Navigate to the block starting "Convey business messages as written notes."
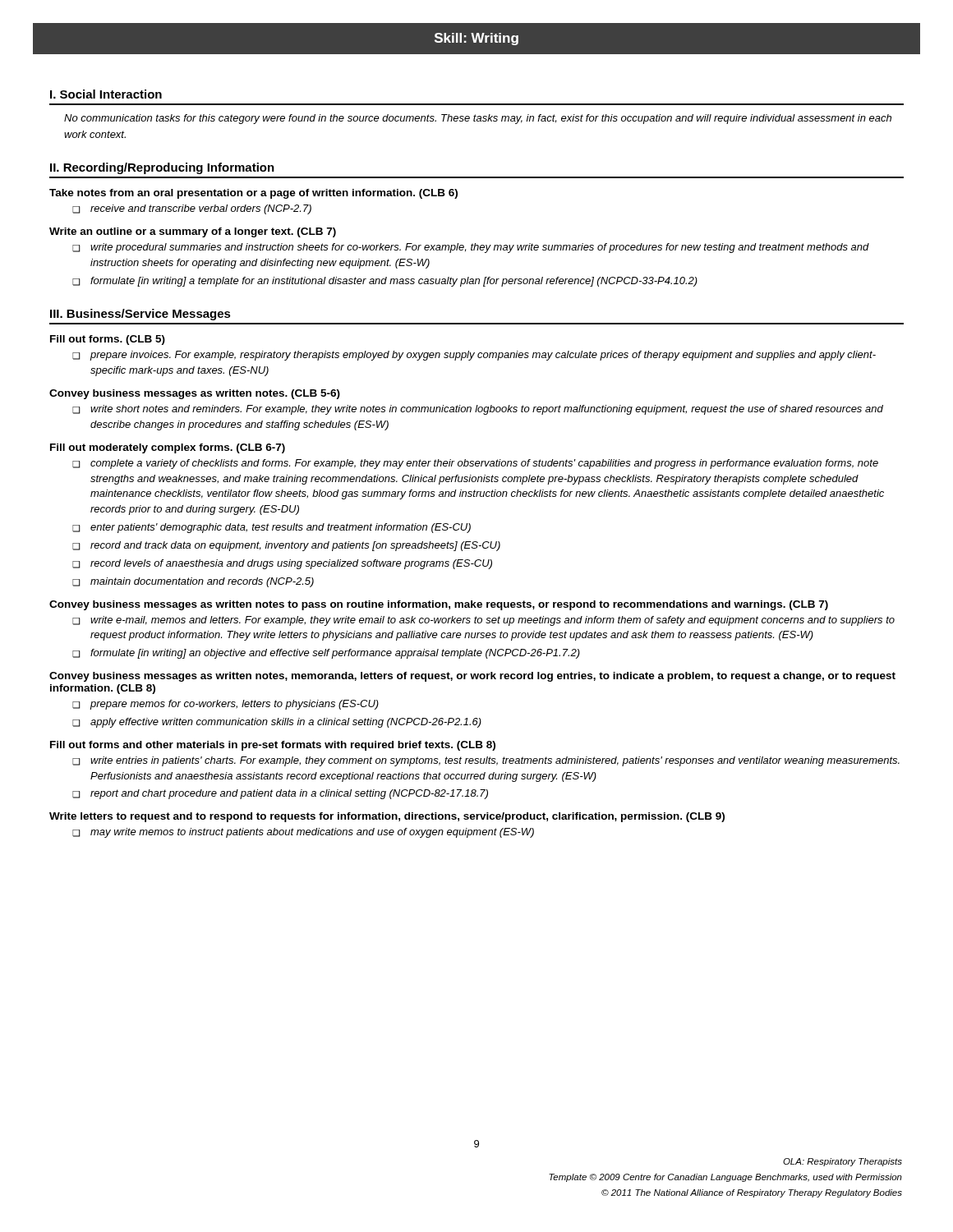The image size is (953, 1232). tap(195, 393)
